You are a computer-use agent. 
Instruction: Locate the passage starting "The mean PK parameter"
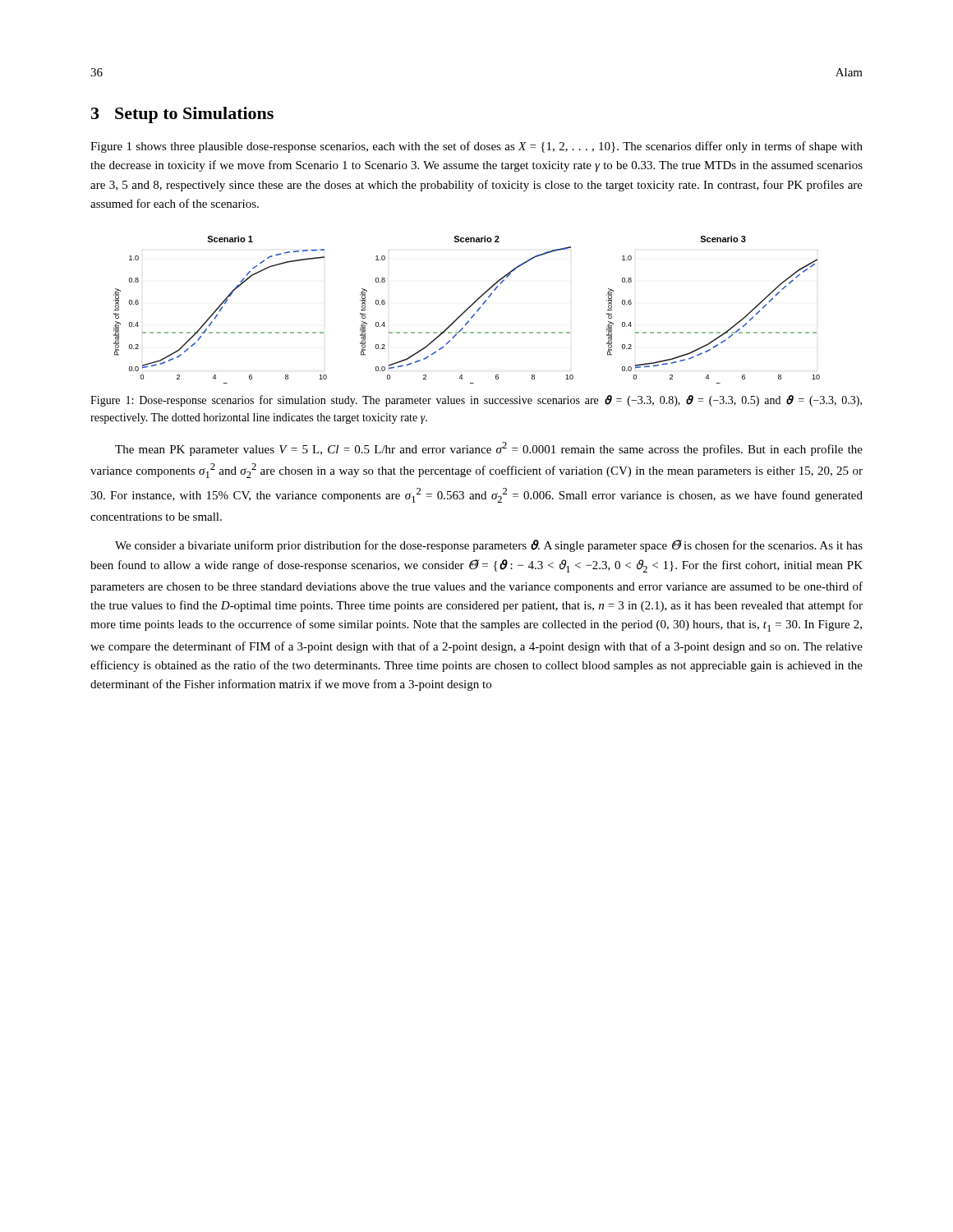point(476,482)
